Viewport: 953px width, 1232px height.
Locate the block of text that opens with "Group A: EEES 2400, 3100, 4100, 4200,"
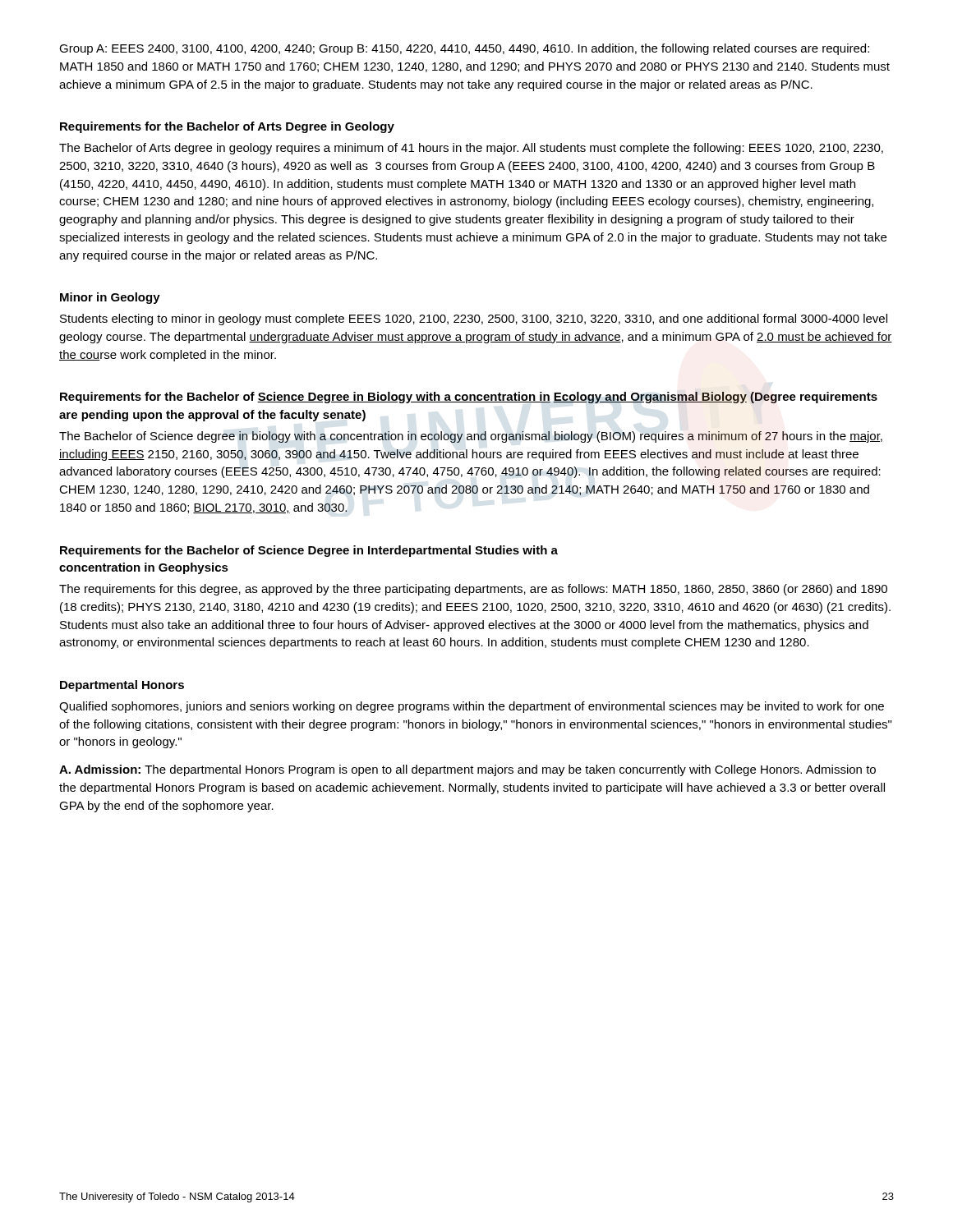474,66
